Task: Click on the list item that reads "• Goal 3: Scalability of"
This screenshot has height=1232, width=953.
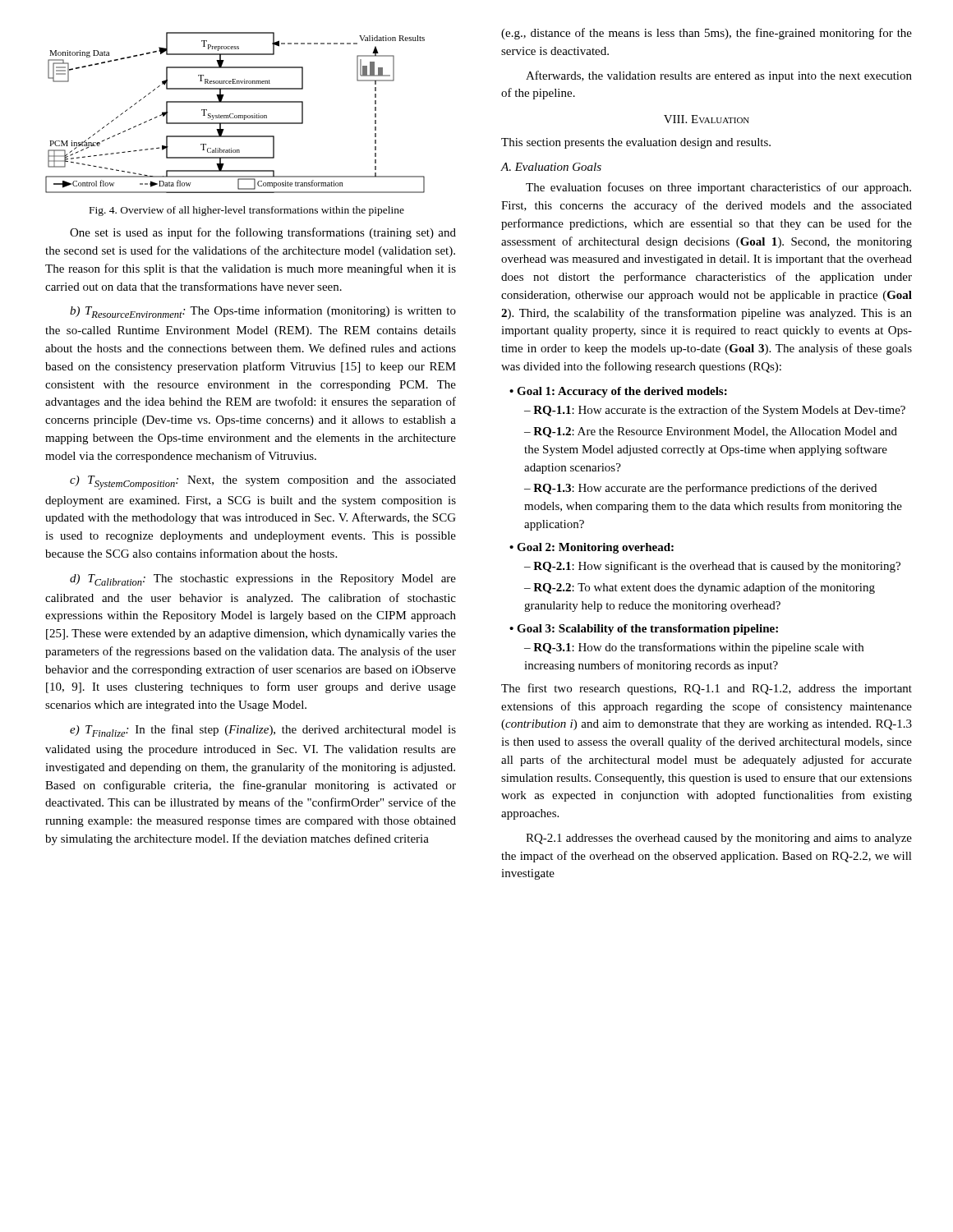Action: point(711,647)
